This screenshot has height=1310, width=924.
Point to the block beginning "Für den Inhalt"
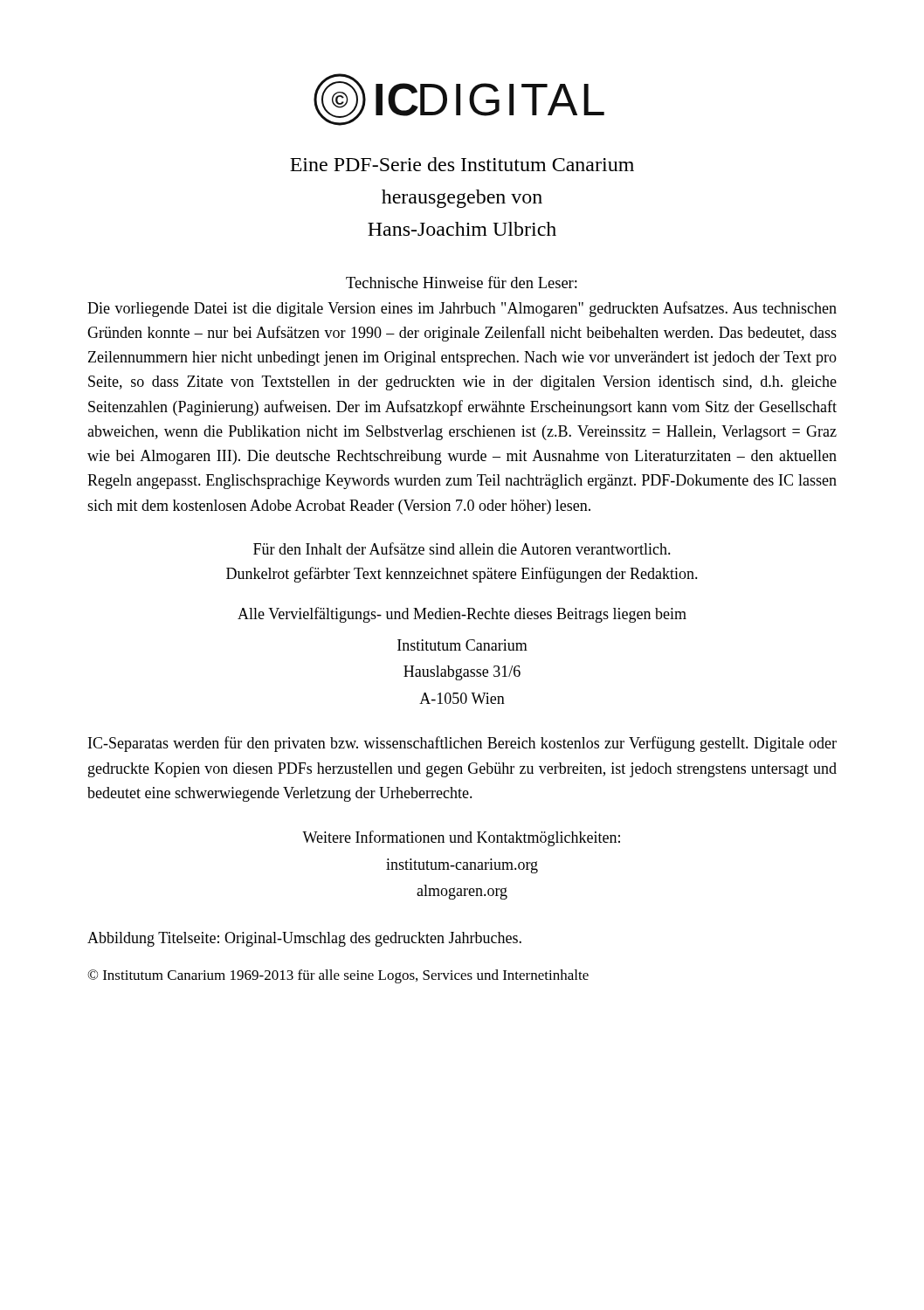462,561
